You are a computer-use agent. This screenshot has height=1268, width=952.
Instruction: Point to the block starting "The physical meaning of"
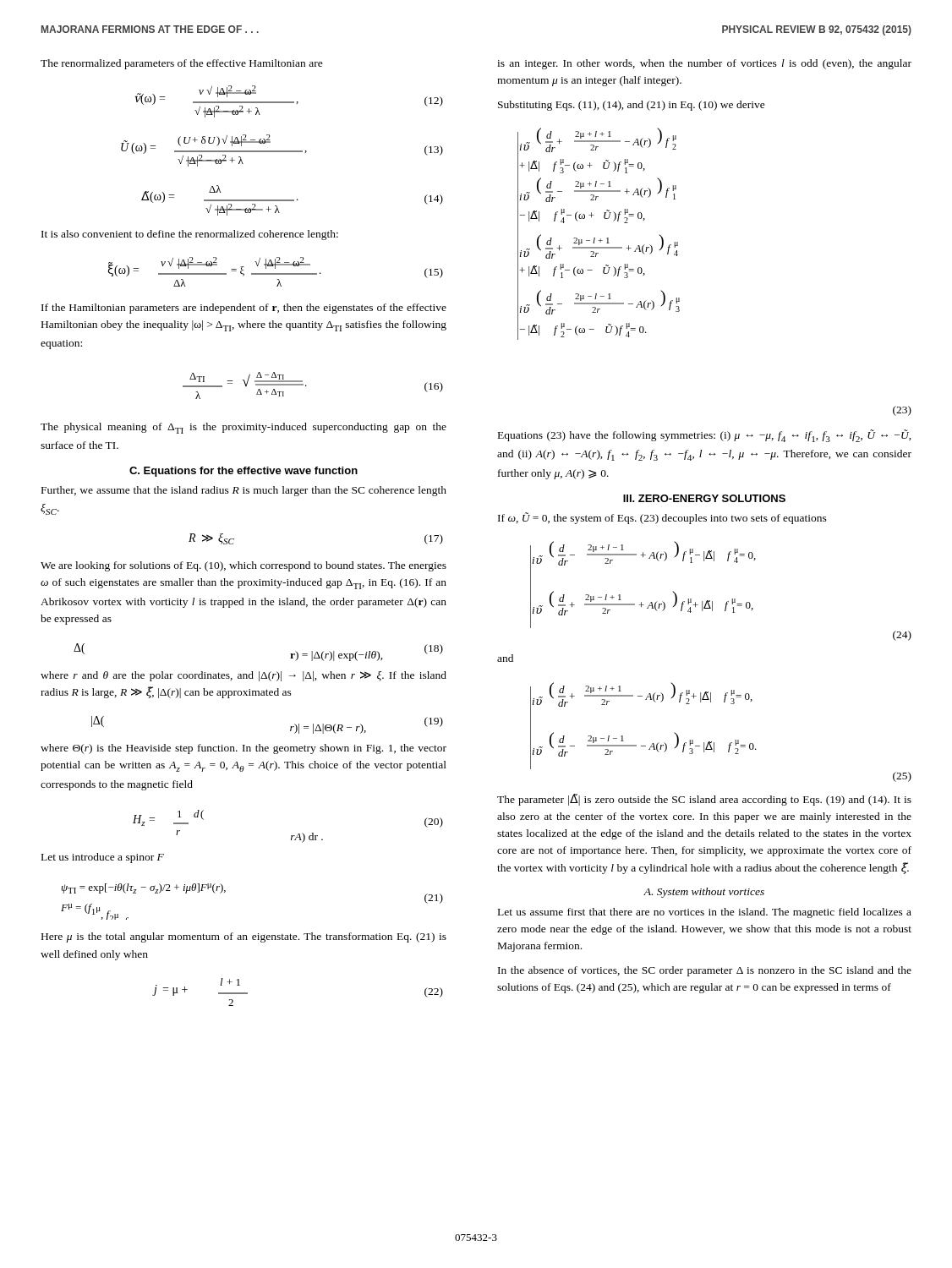243,436
